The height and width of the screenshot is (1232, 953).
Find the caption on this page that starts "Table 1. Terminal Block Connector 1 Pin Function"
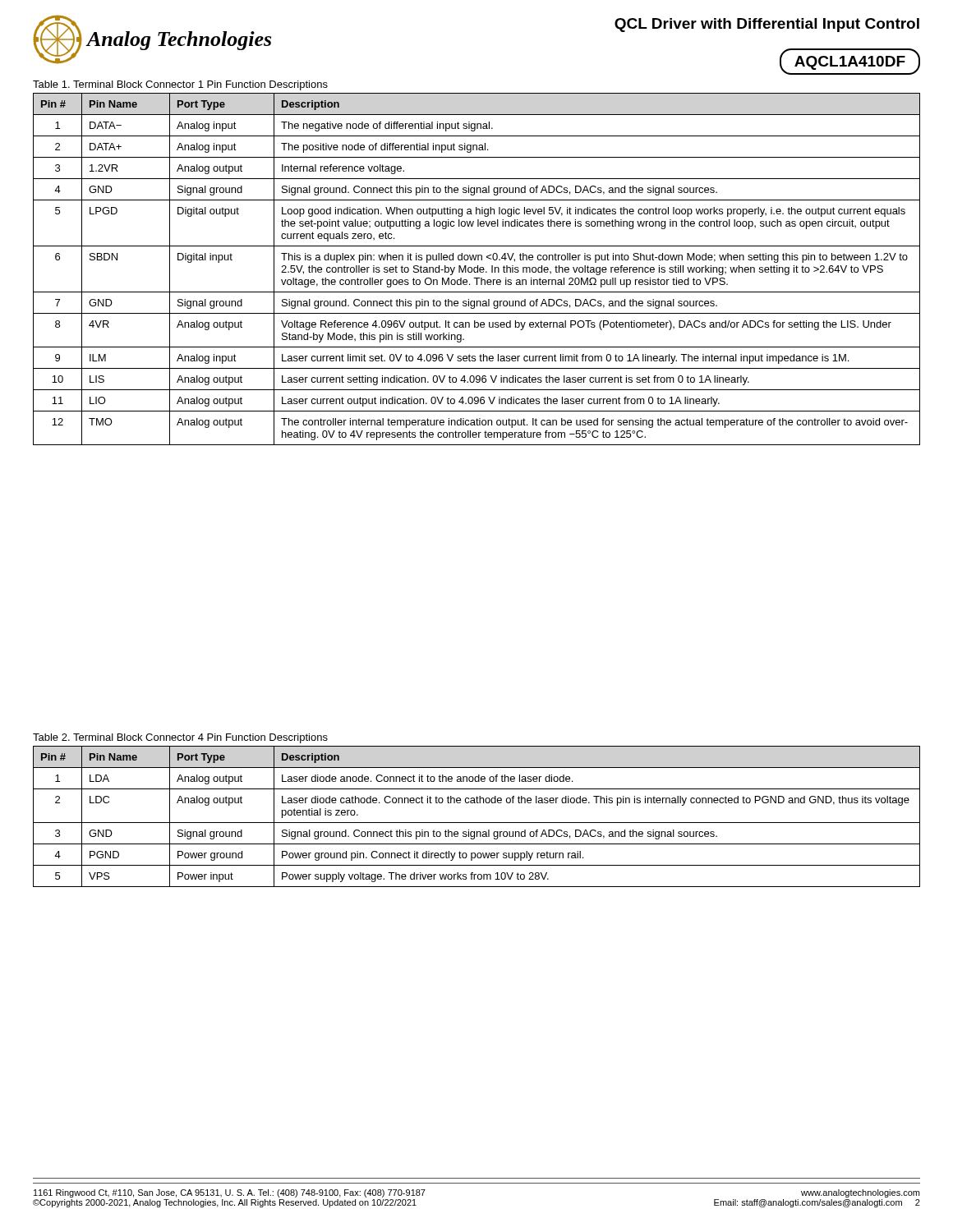point(180,84)
